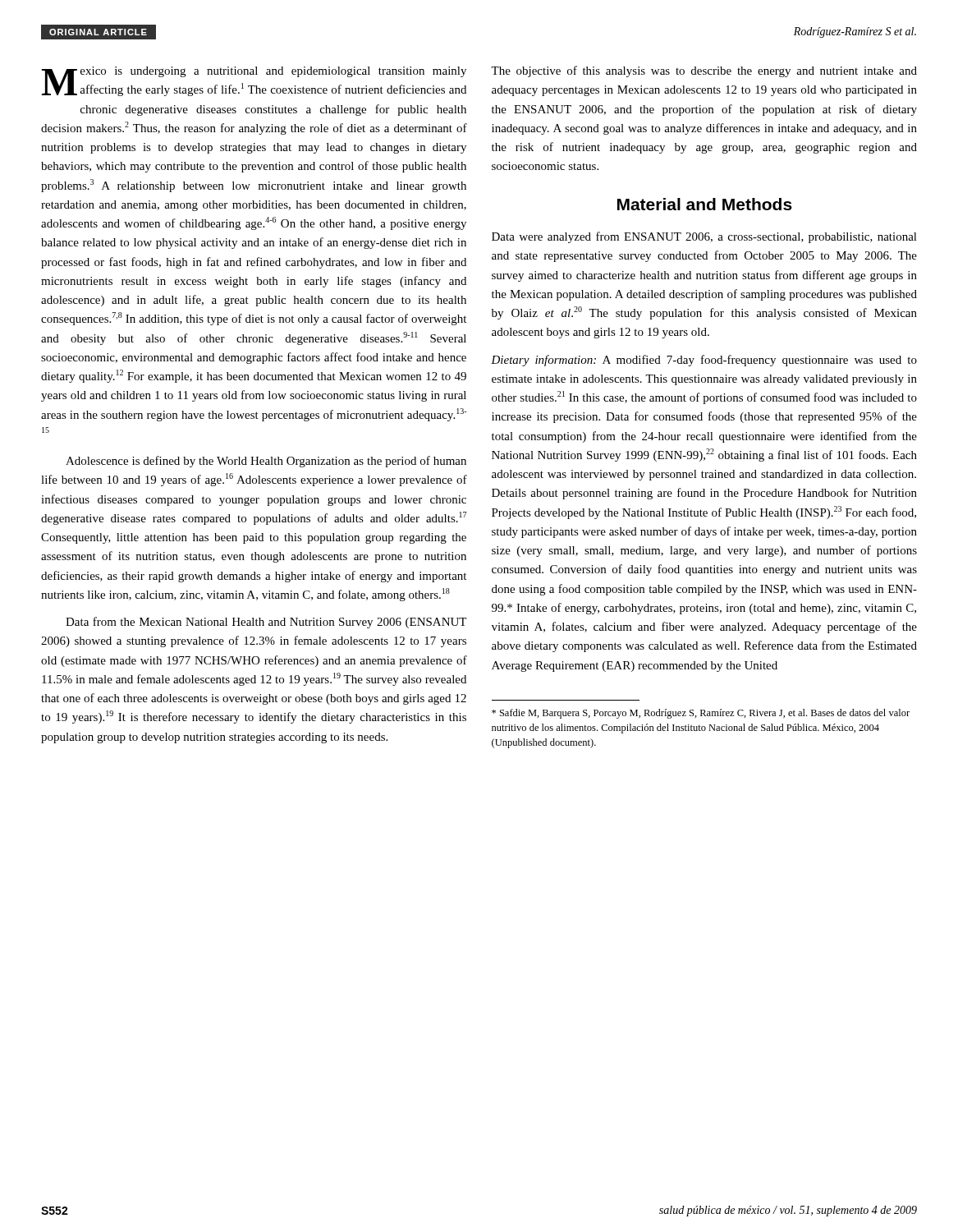Image resolution: width=958 pixels, height=1232 pixels.
Task: Find the block on this page that starts "Data from the Mexican National"
Action: [254, 680]
